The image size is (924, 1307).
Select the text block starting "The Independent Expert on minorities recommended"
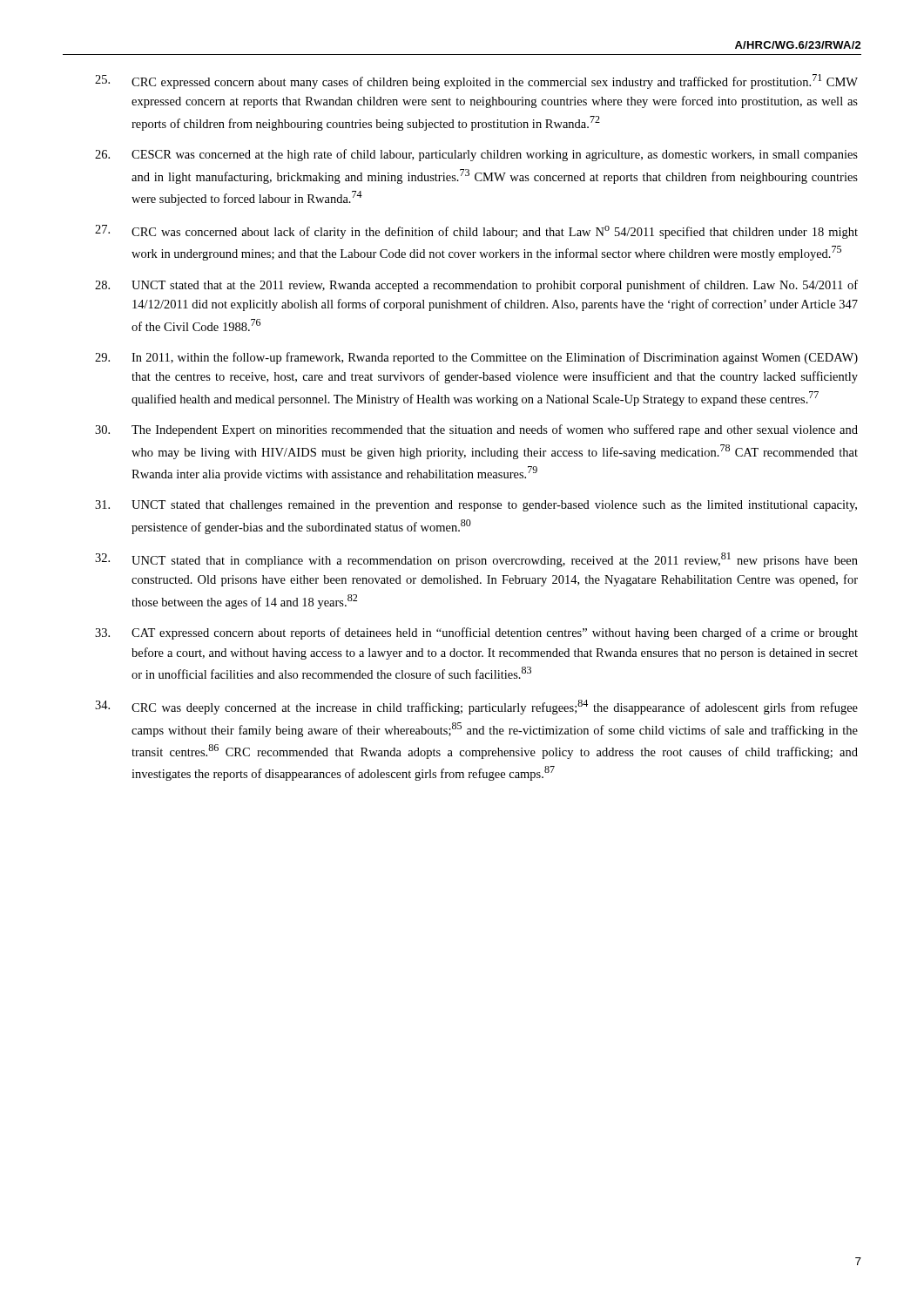(476, 452)
